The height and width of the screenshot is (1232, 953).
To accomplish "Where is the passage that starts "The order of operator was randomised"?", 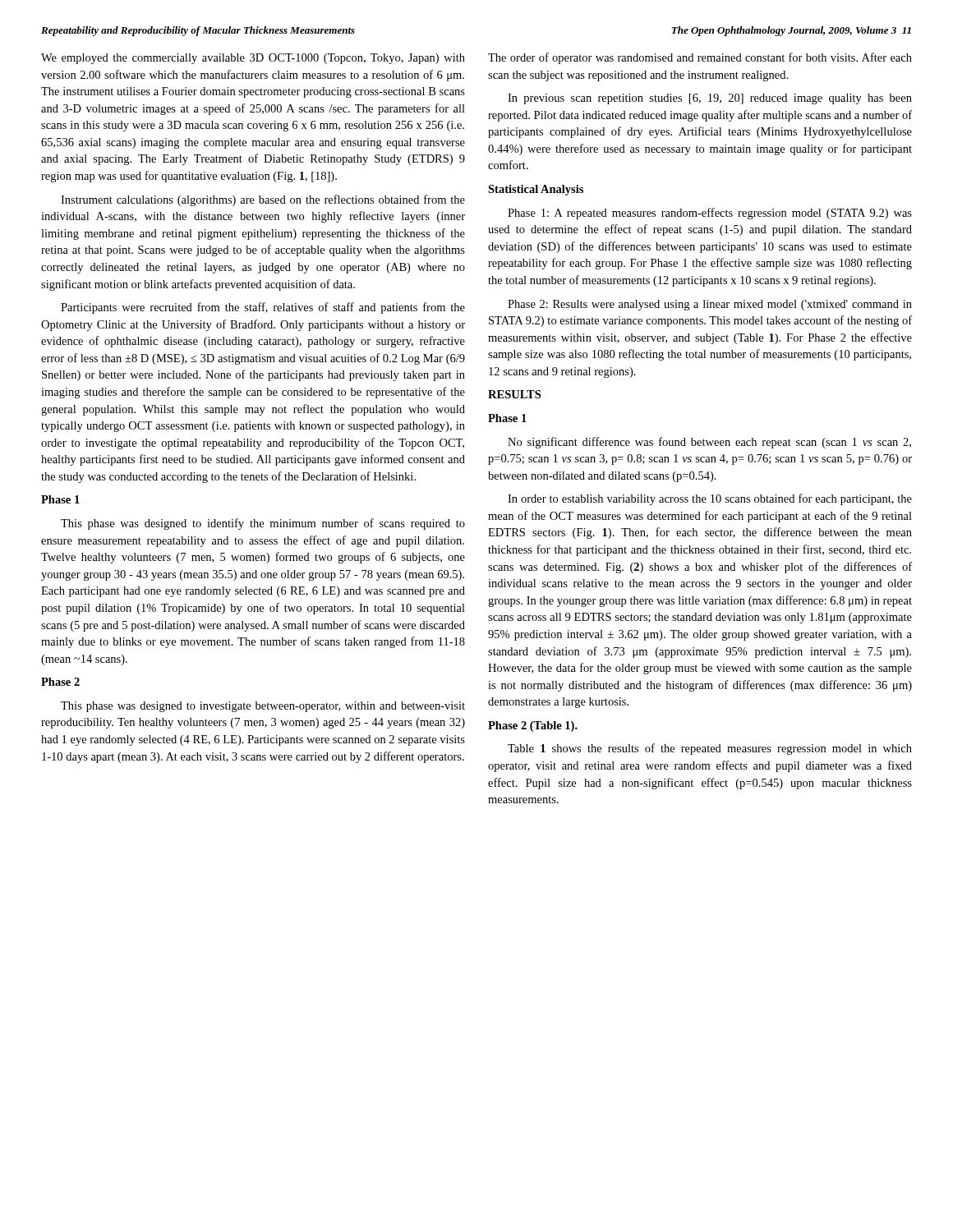I will click(700, 66).
